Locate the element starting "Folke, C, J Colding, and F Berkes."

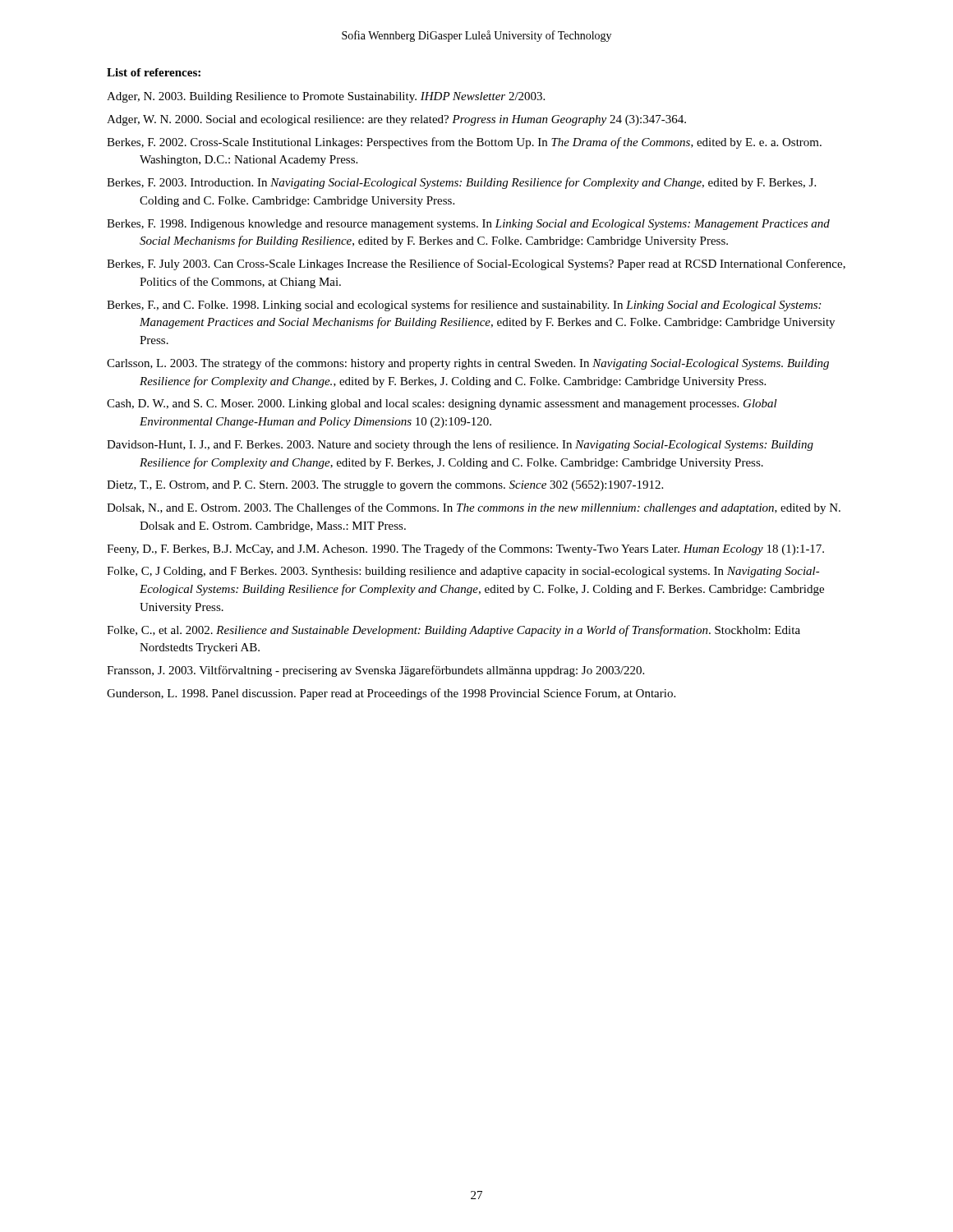(466, 589)
